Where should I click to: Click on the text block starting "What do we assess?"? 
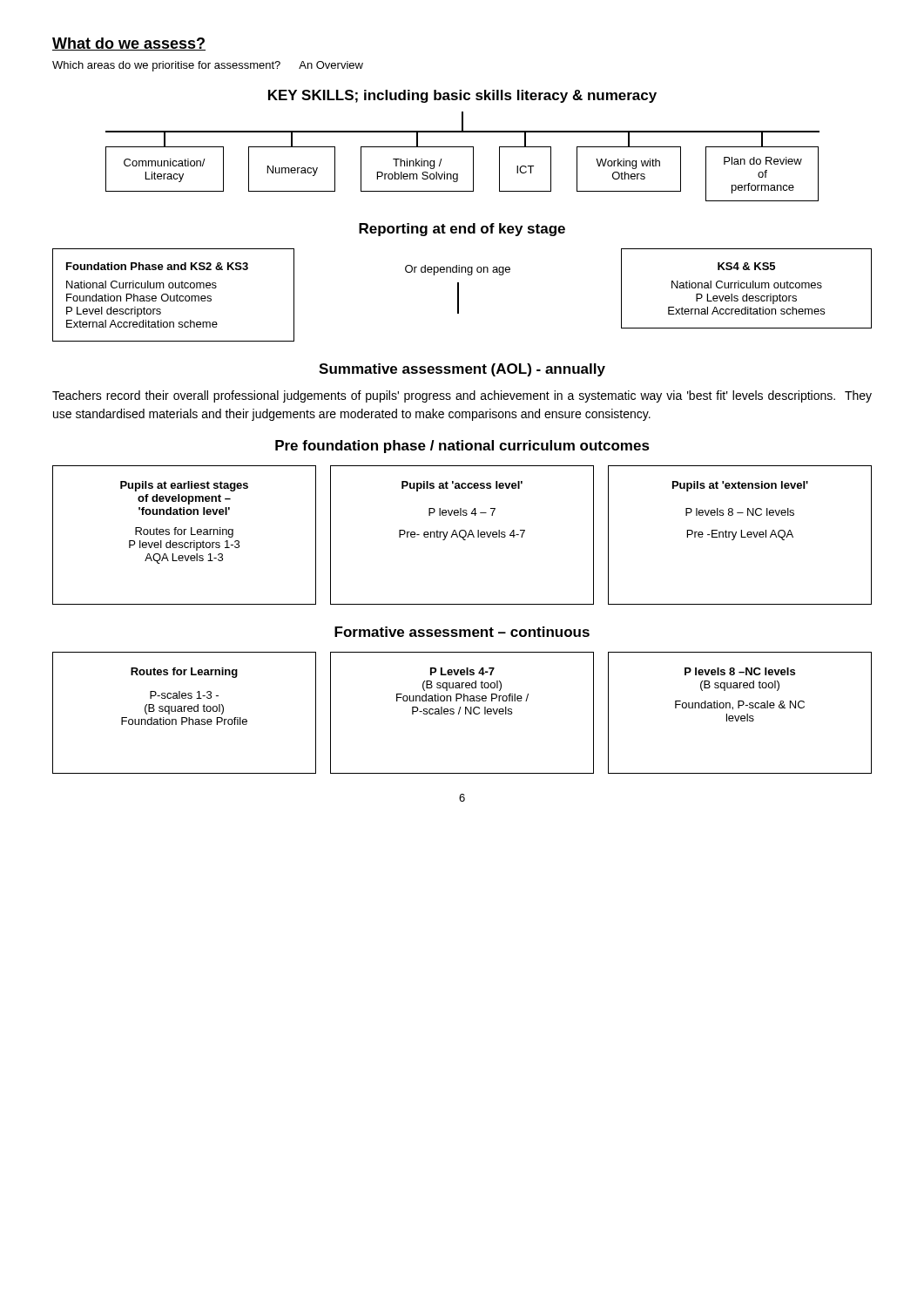click(129, 44)
